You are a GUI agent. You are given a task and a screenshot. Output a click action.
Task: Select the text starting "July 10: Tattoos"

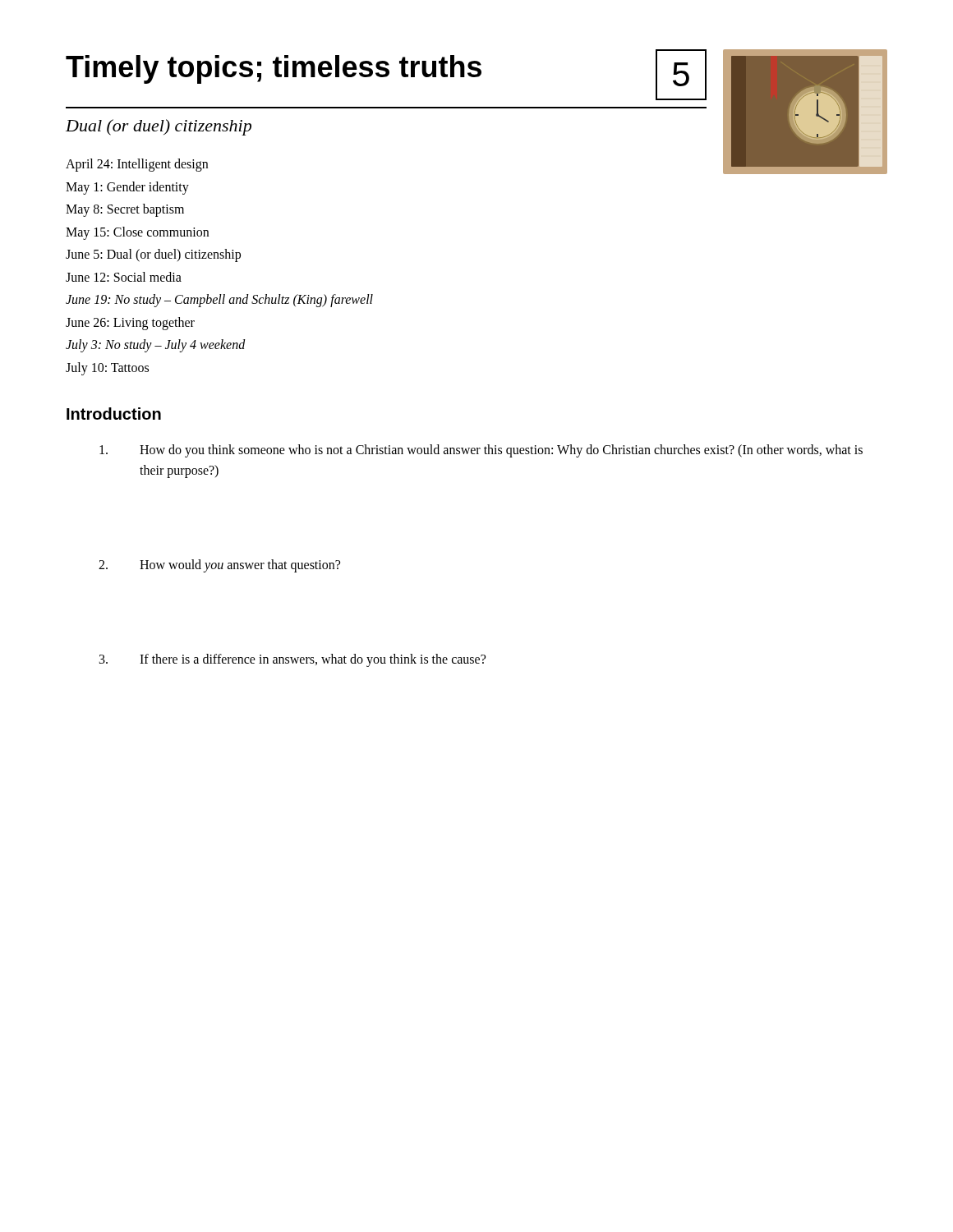[107, 367]
